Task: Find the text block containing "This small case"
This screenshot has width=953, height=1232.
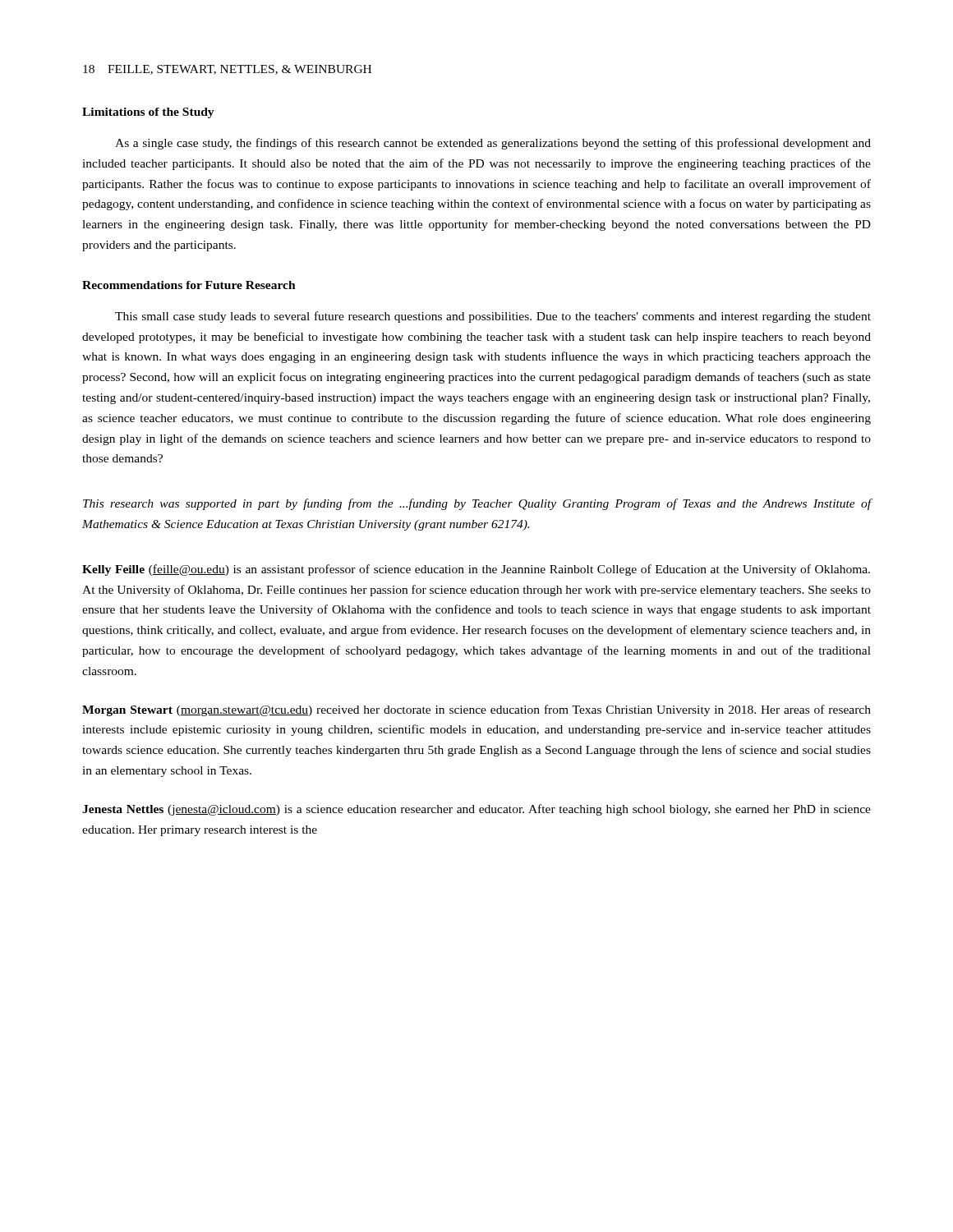Action: point(476,387)
